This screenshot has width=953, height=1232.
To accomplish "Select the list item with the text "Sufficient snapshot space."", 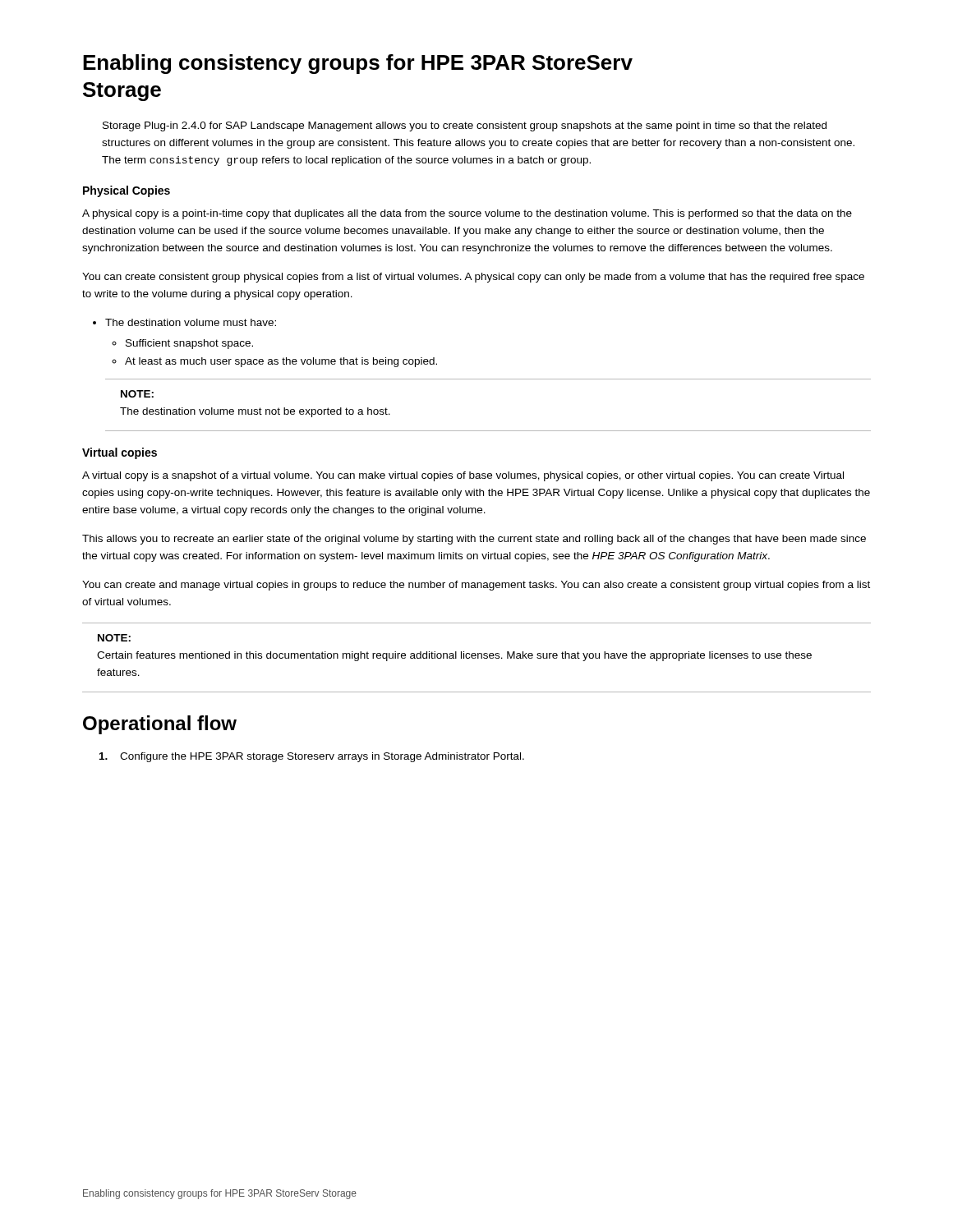I will [x=190, y=342].
